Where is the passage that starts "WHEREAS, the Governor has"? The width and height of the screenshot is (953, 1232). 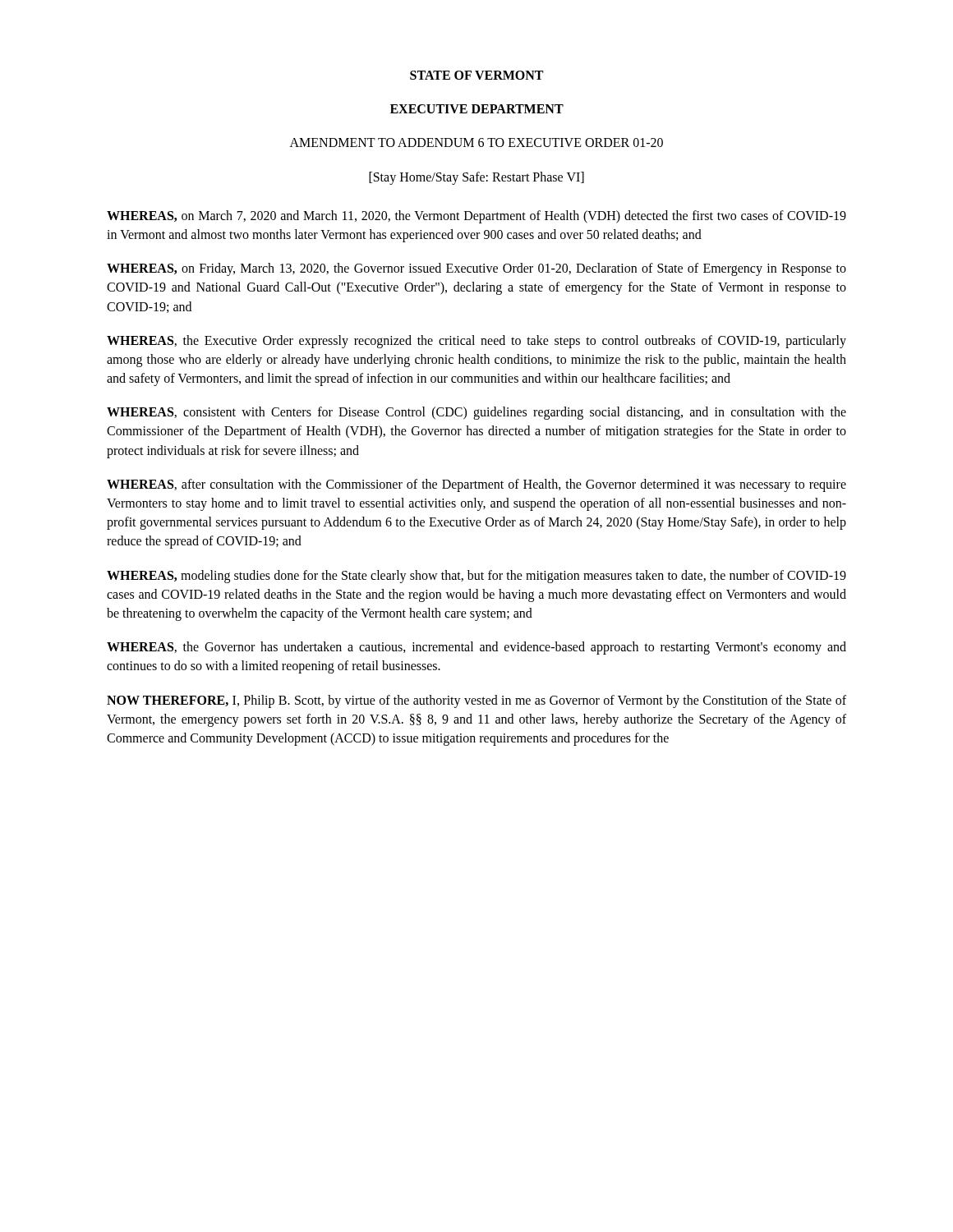pyautogui.click(x=476, y=656)
